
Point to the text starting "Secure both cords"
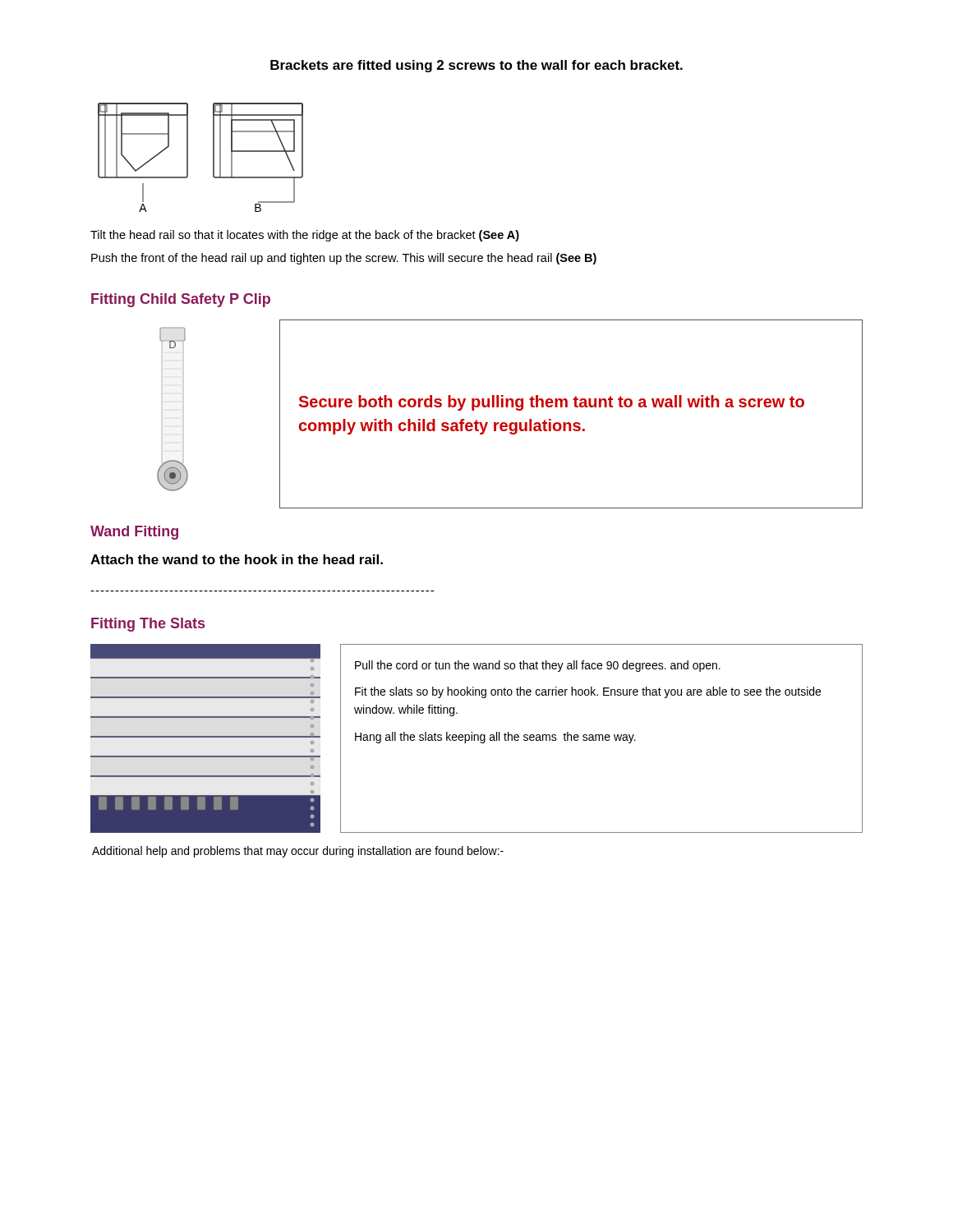pos(571,414)
